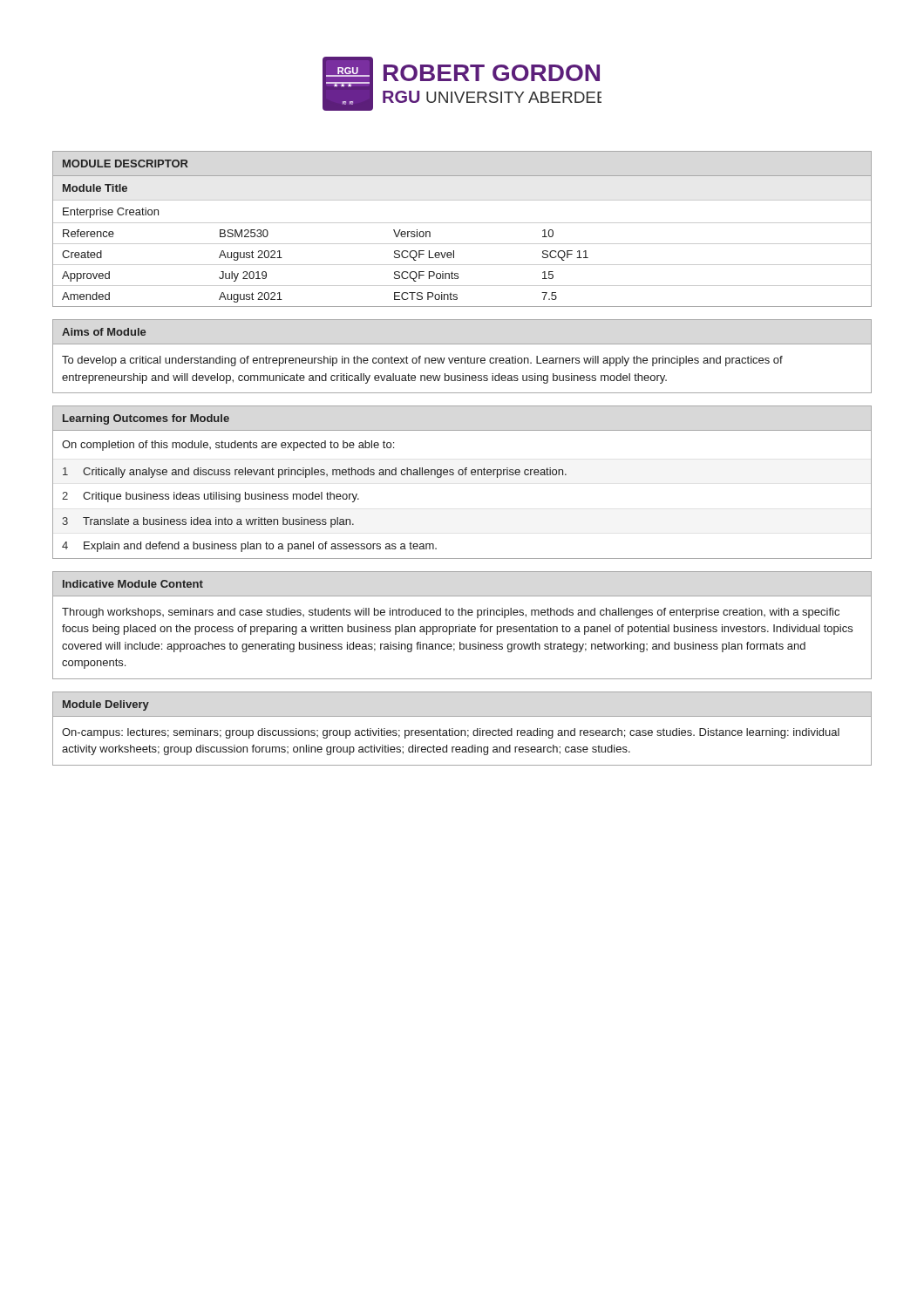The height and width of the screenshot is (1308, 924).
Task: Click on the table containing "SCQF 11"
Action: (462, 265)
